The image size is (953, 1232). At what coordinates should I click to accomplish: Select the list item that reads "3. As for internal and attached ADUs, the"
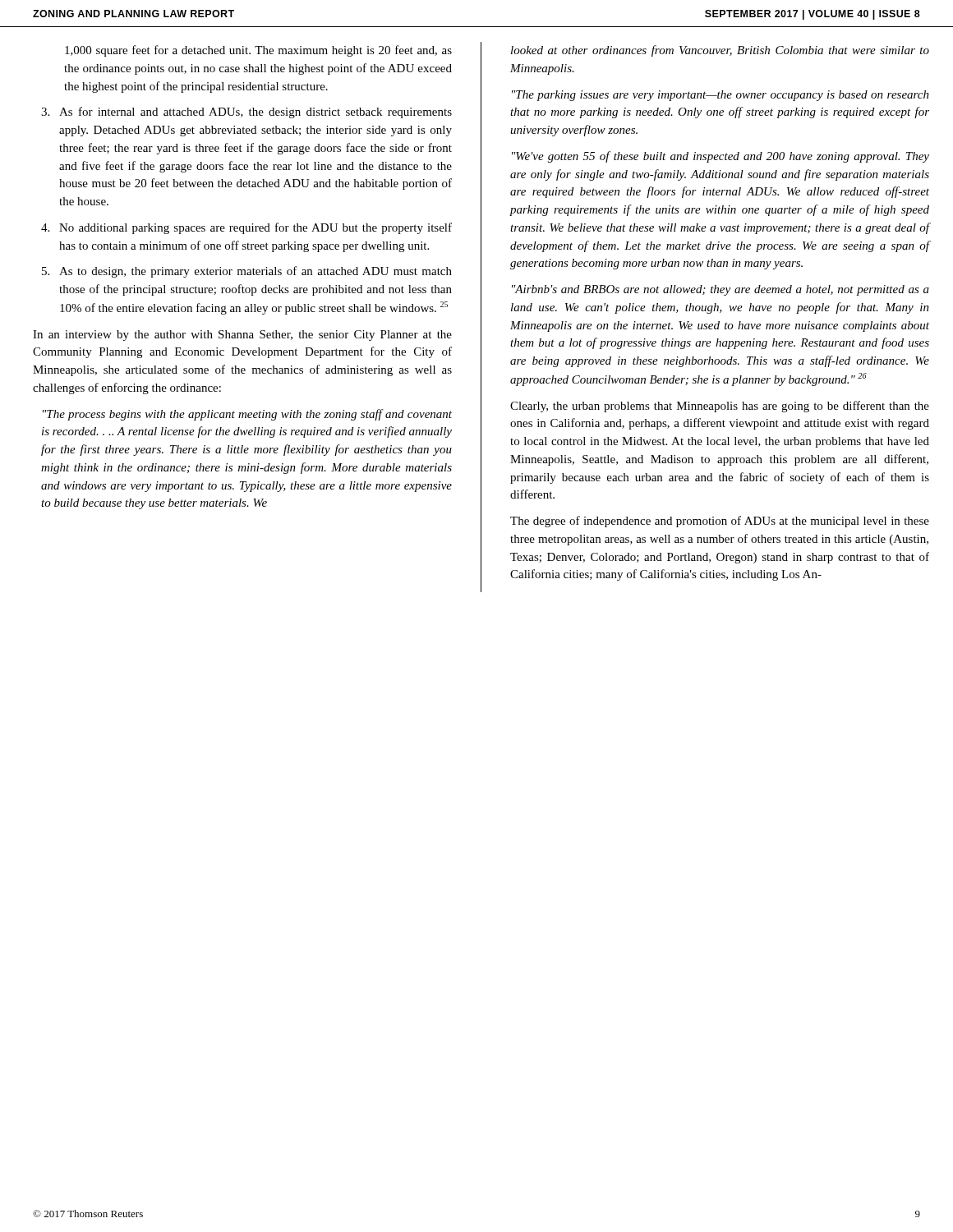[246, 157]
